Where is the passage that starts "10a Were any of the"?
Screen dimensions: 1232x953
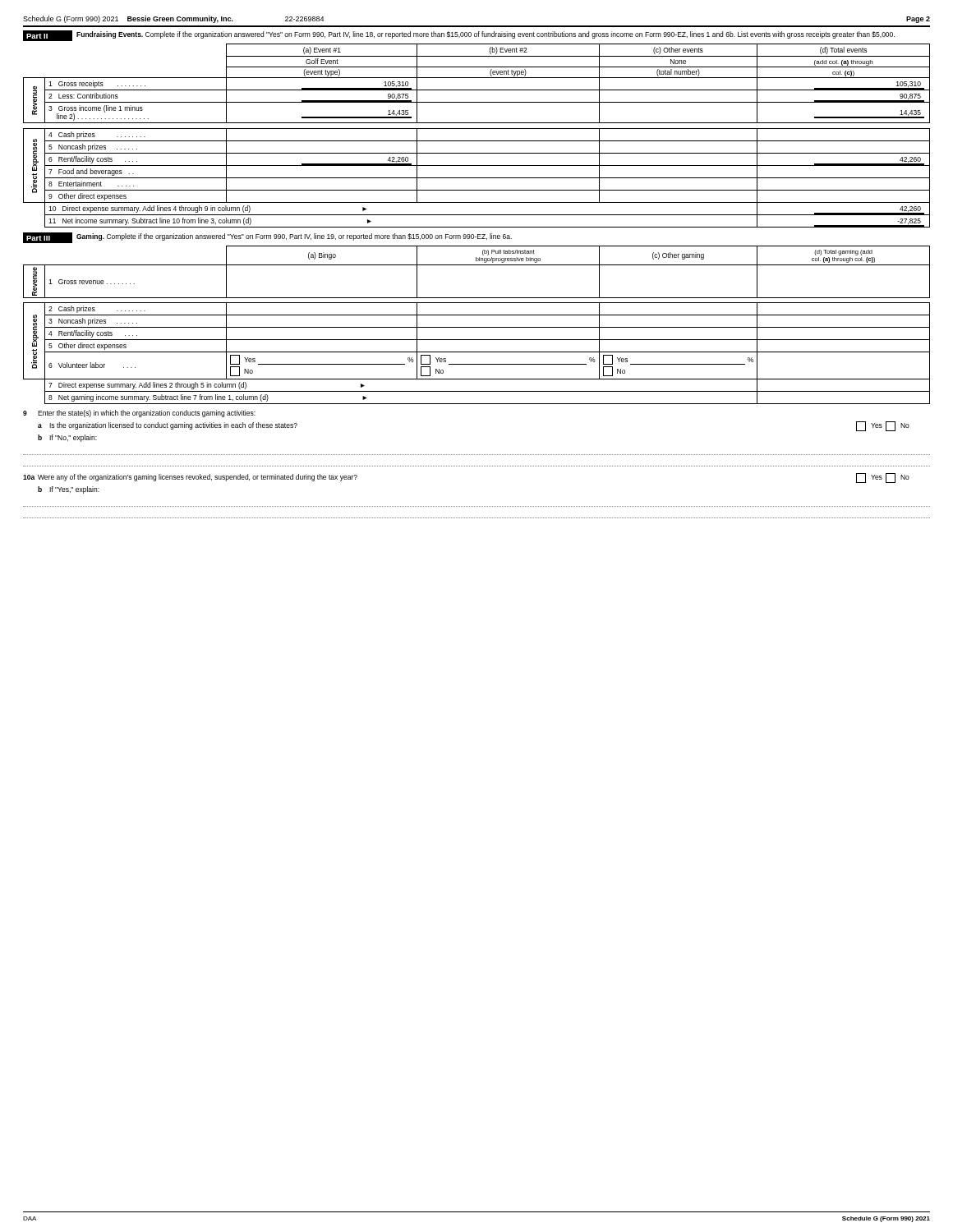(192, 478)
